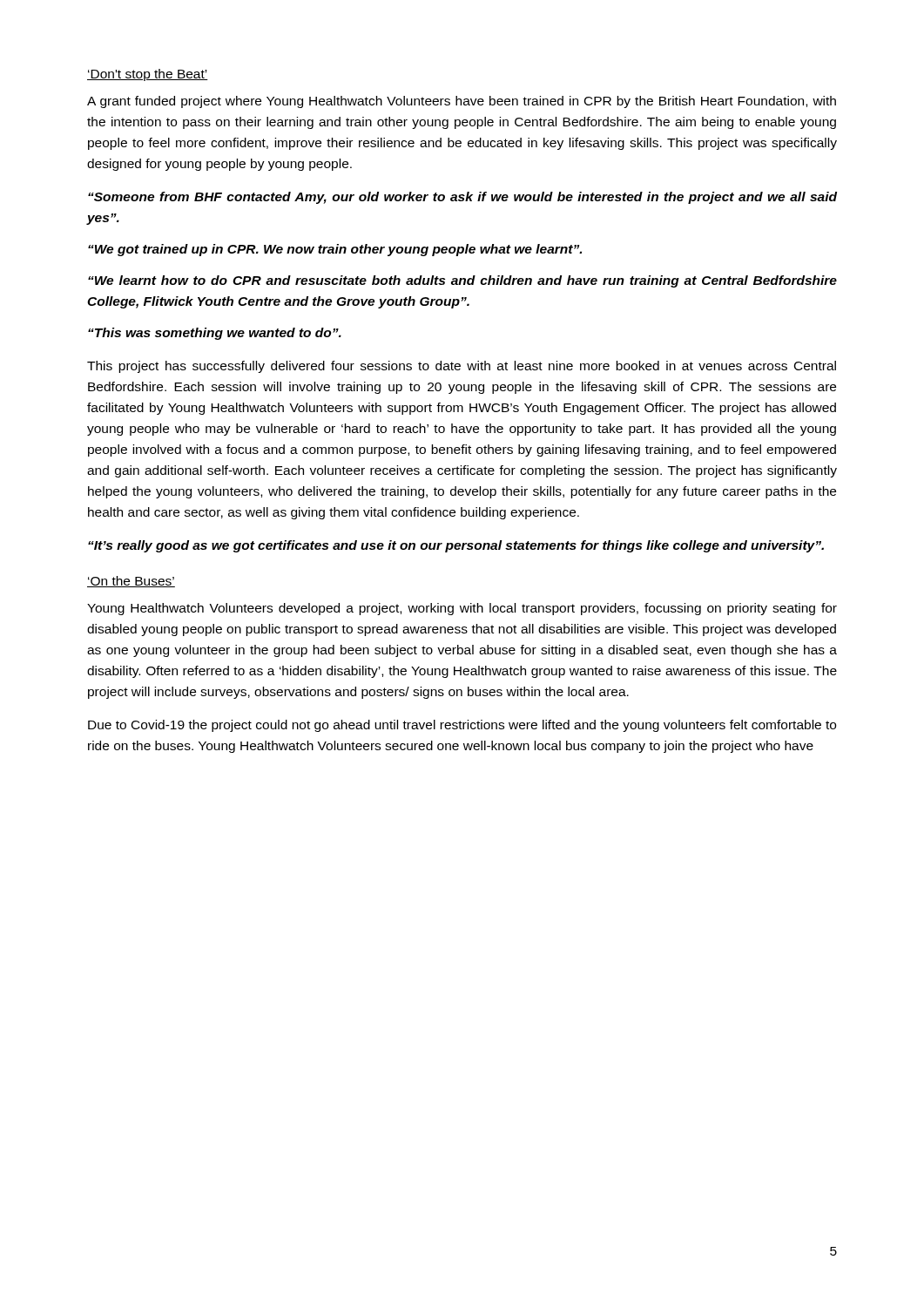Where does it say "‘Don't stop the Beat’"?

(x=147, y=74)
